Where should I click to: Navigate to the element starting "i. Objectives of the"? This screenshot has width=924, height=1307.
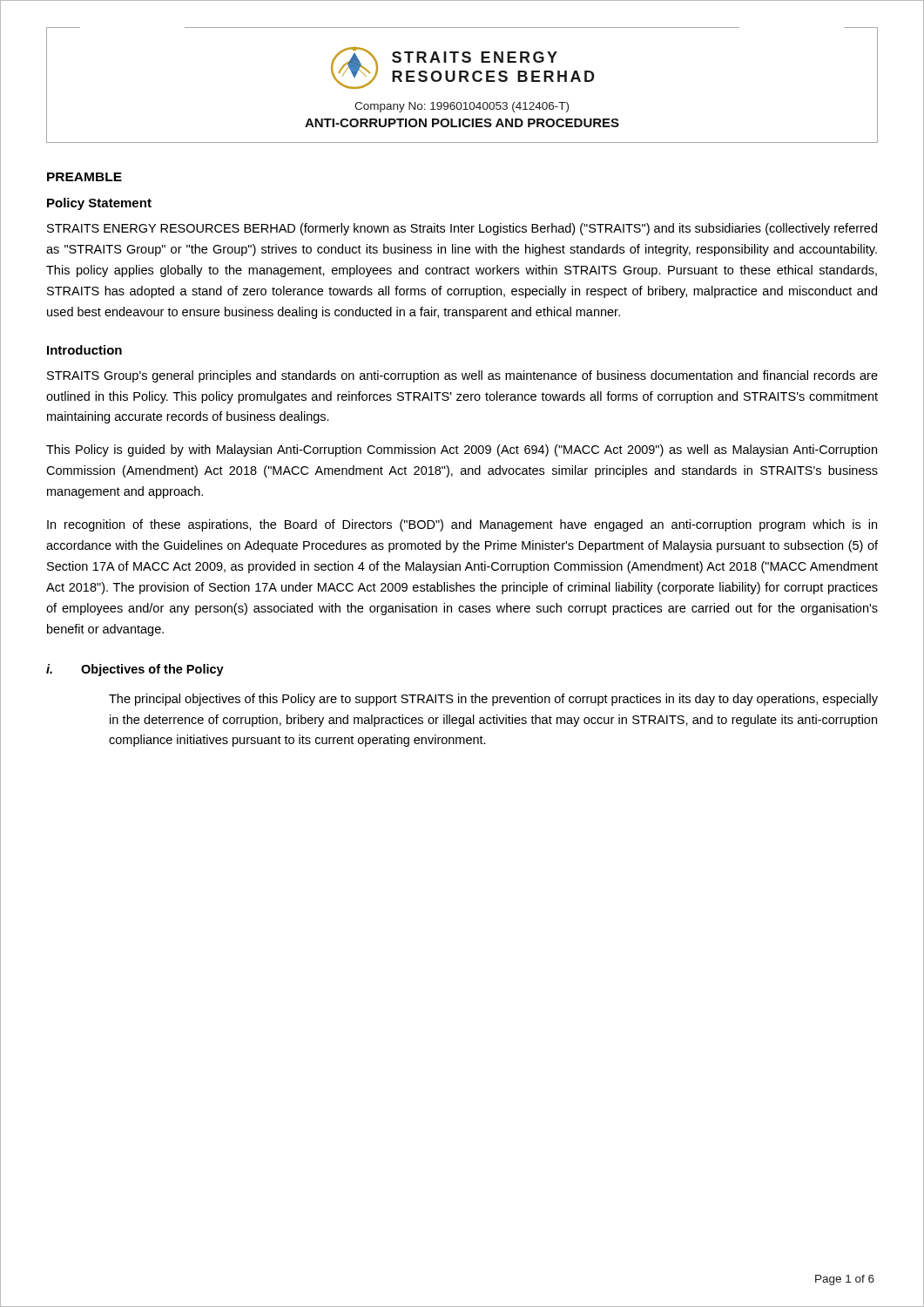pos(462,705)
